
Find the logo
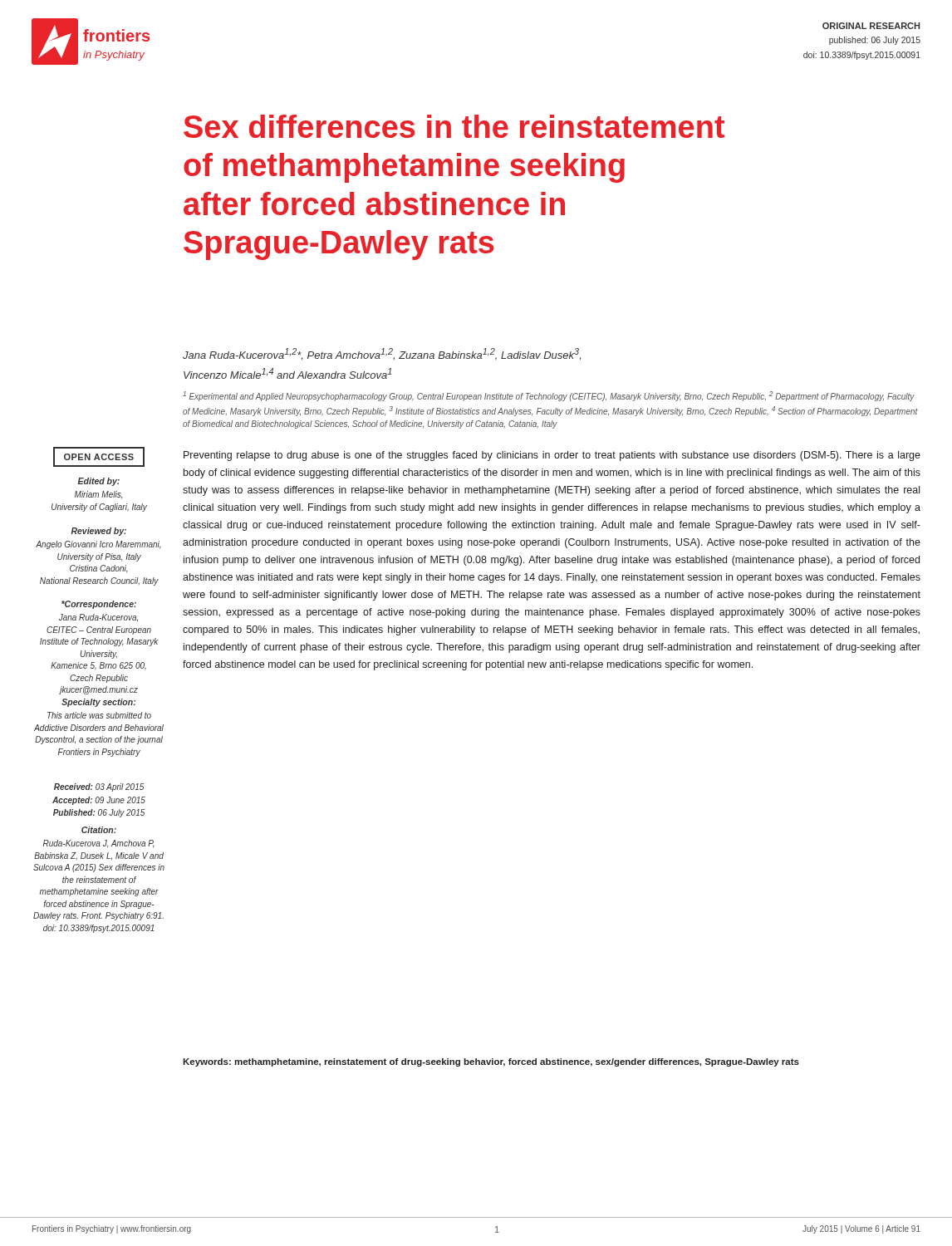click(x=111, y=47)
